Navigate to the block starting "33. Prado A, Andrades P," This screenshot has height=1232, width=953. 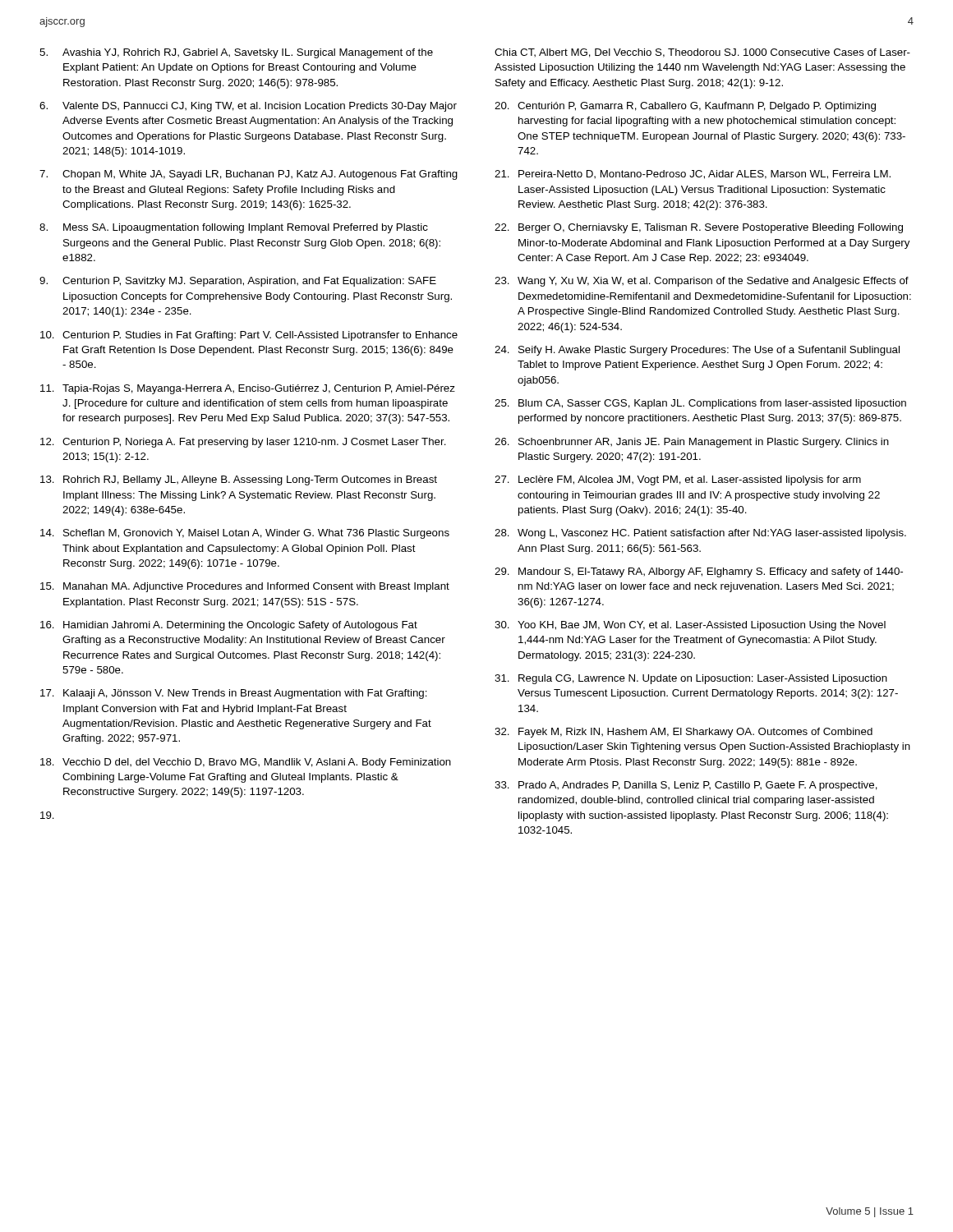coord(704,808)
